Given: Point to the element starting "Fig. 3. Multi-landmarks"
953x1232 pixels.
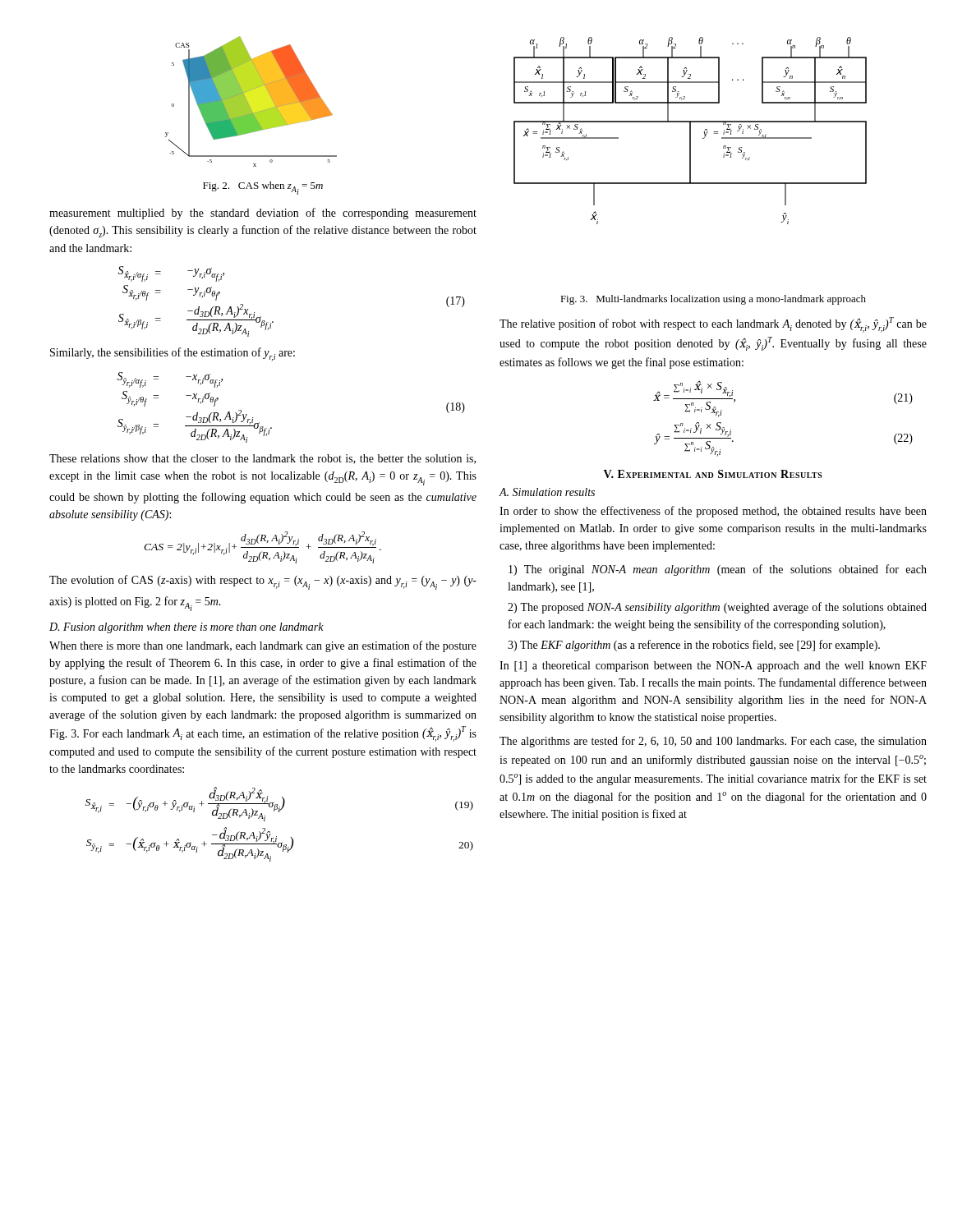Looking at the screenshot, I should pyautogui.click(x=713, y=299).
